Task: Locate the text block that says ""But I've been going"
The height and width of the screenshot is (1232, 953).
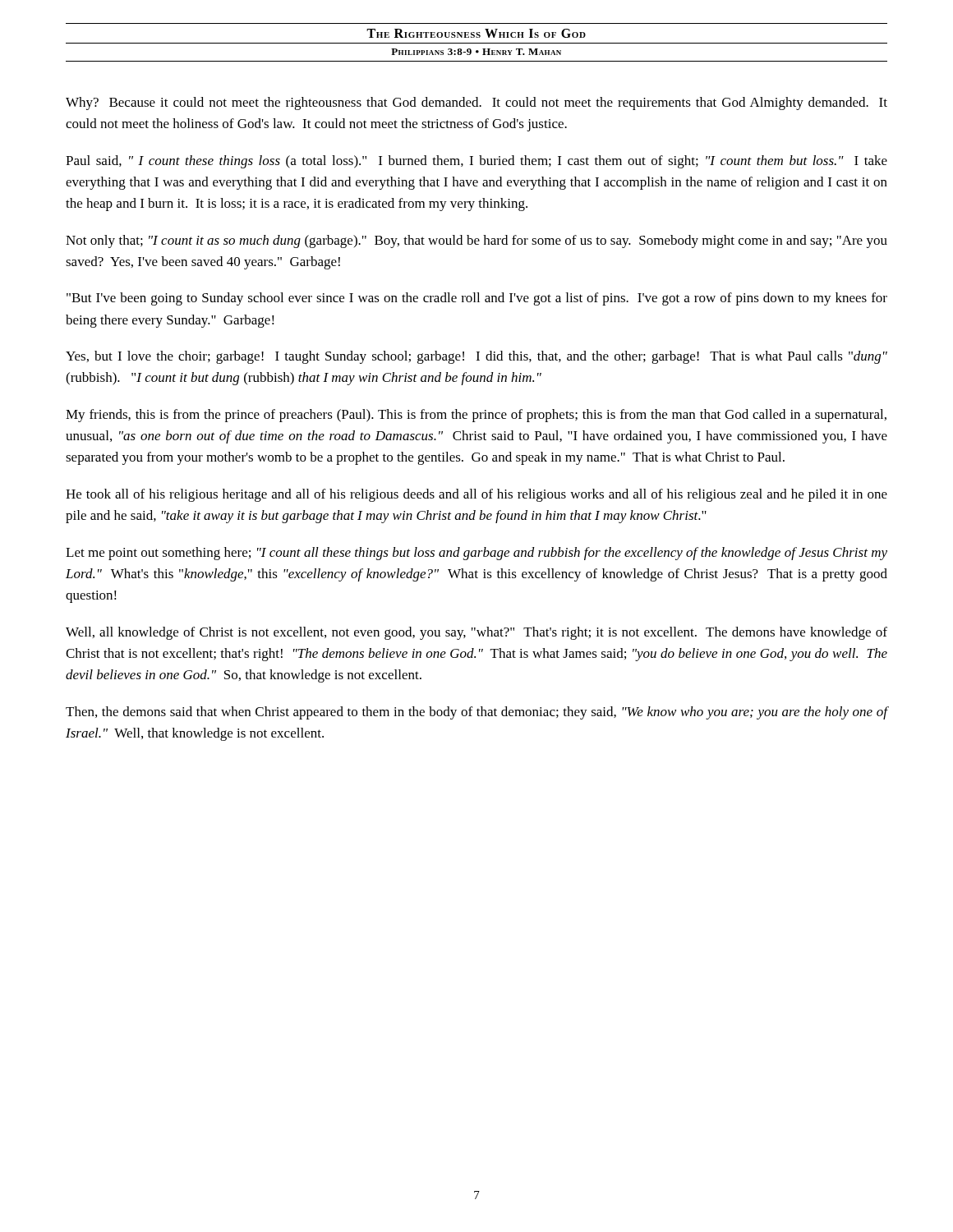Action: pyautogui.click(x=476, y=309)
